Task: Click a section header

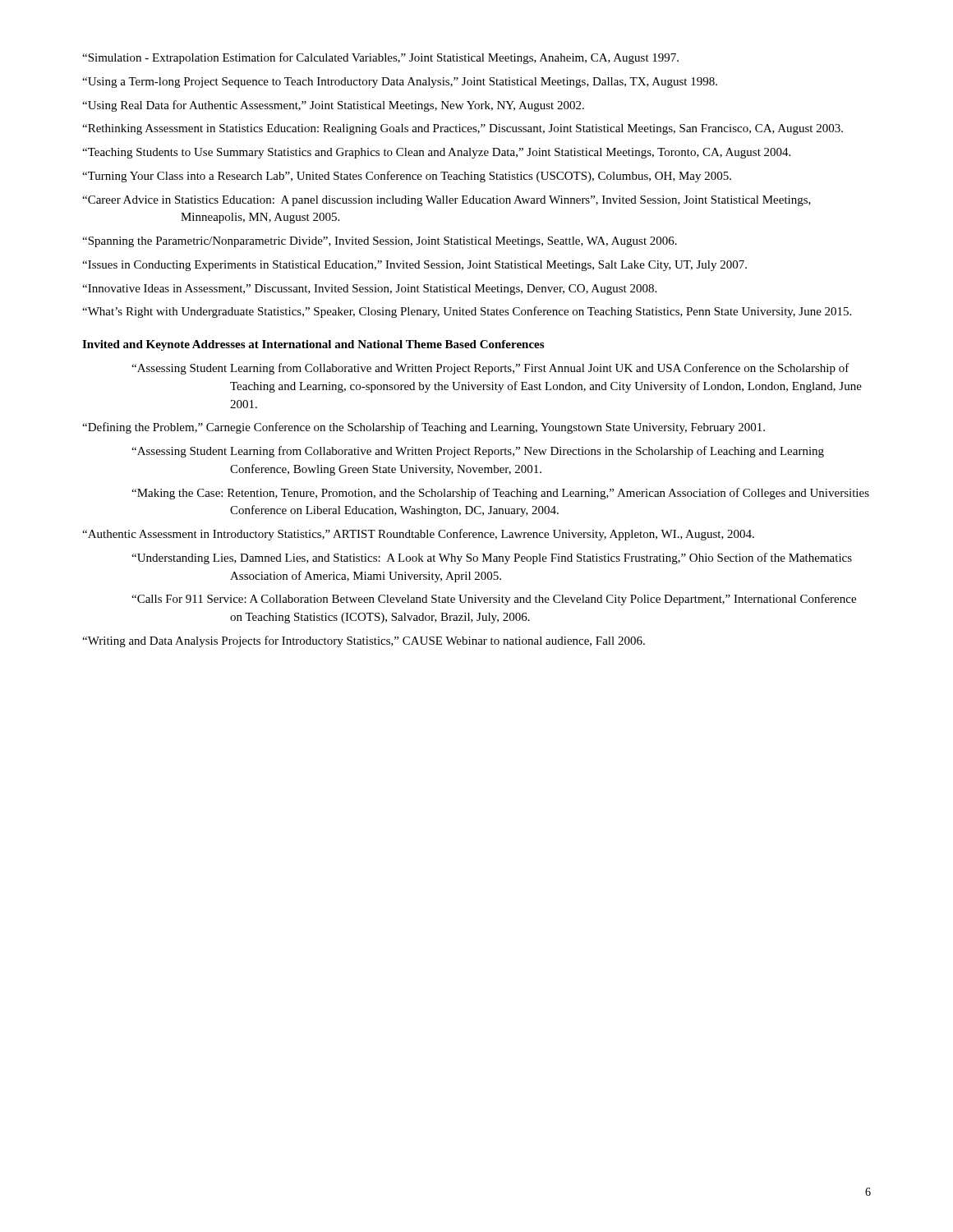Action: (x=313, y=344)
